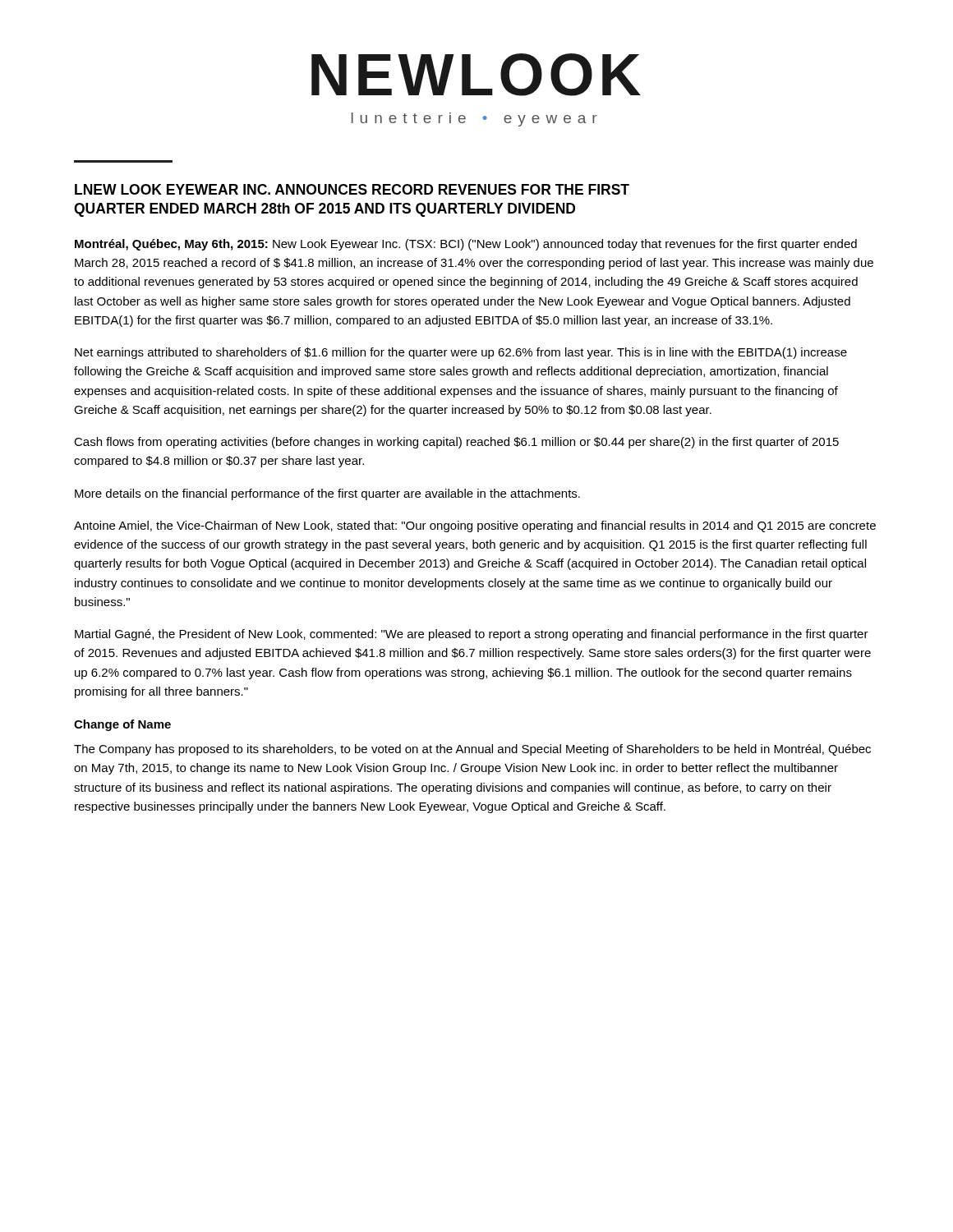The width and height of the screenshot is (953, 1232).
Task: Select the logo
Action: coord(476,68)
